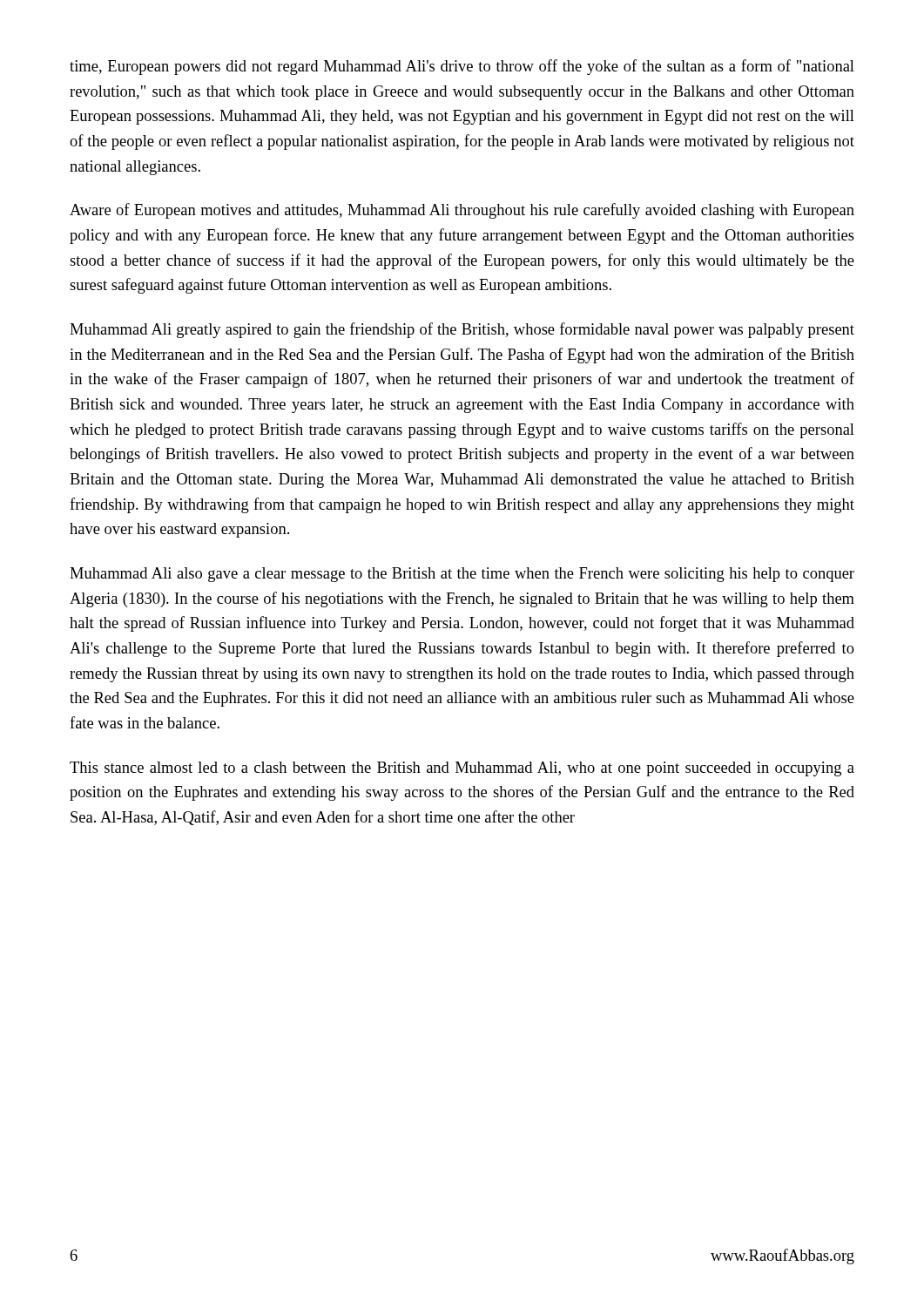Viewport: 924px width, 1307px height.
Task: Locate the text starting "This stance almost led to a clash"
Action: [462, 792]
